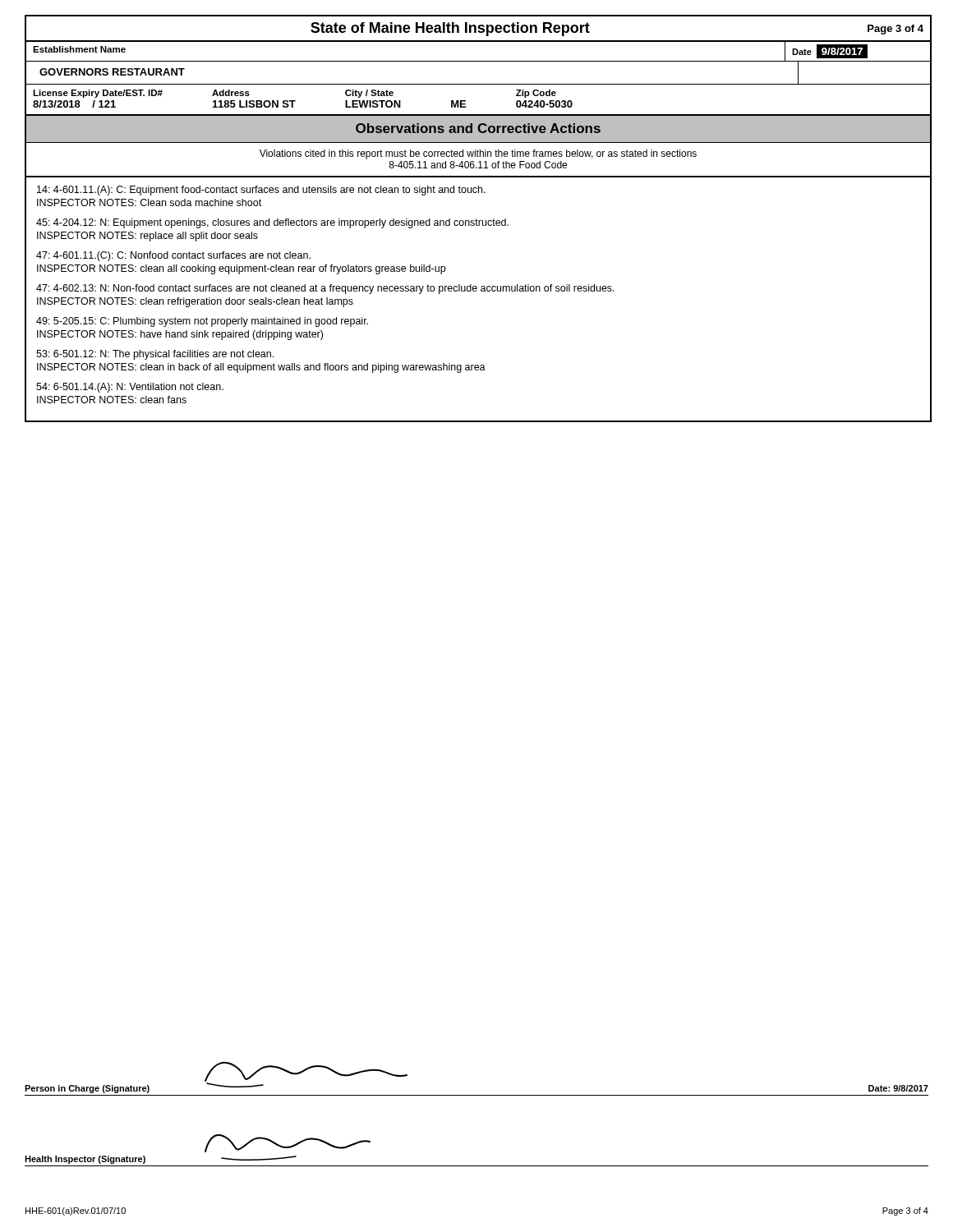Locate the region starting "14: 4-601.11.(A): C:"
This screenshot has width=953, height=1232.
pyautogui.click(x=478, y=196)
